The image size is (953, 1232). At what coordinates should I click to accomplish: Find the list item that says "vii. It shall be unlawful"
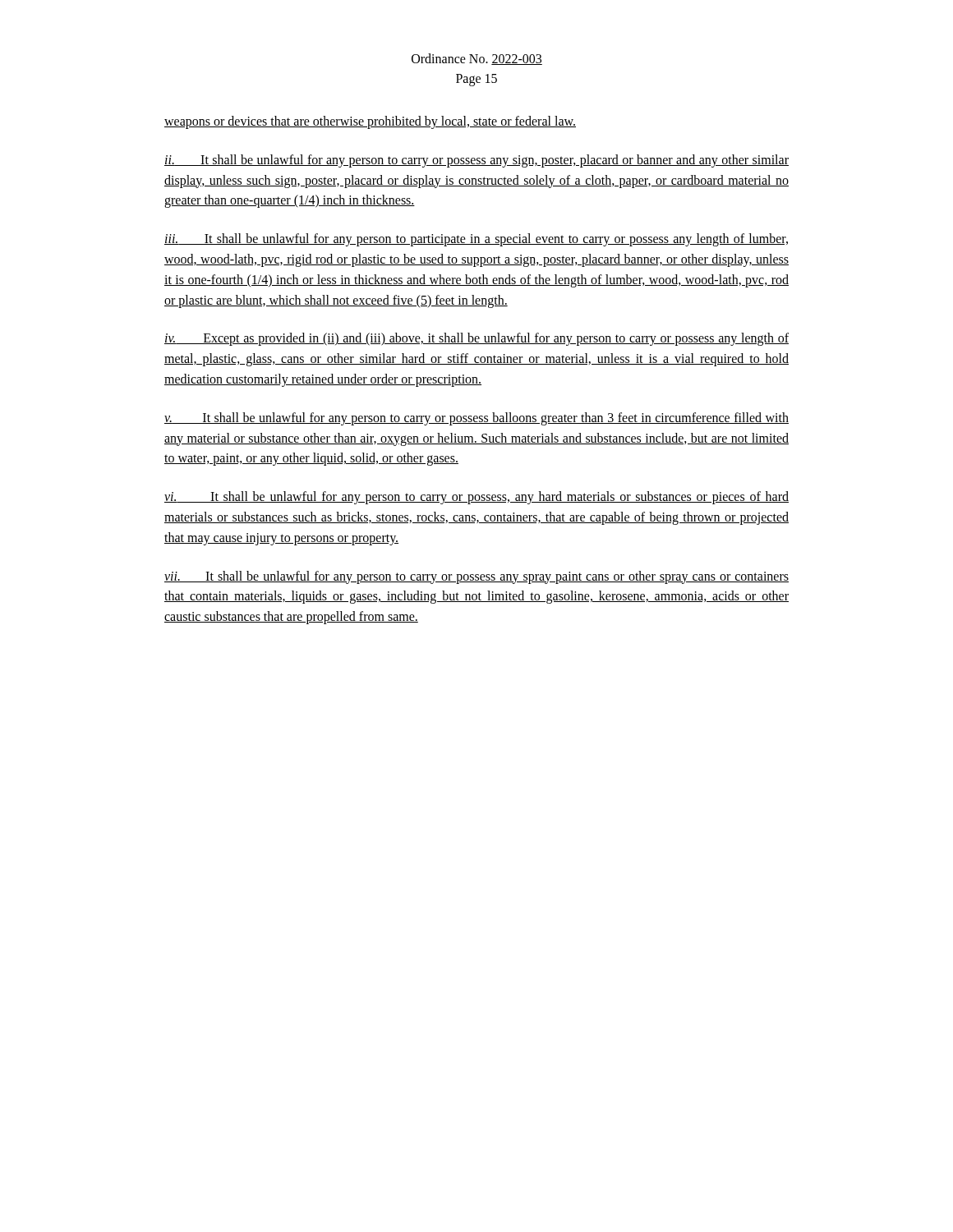tap(476, 596)
